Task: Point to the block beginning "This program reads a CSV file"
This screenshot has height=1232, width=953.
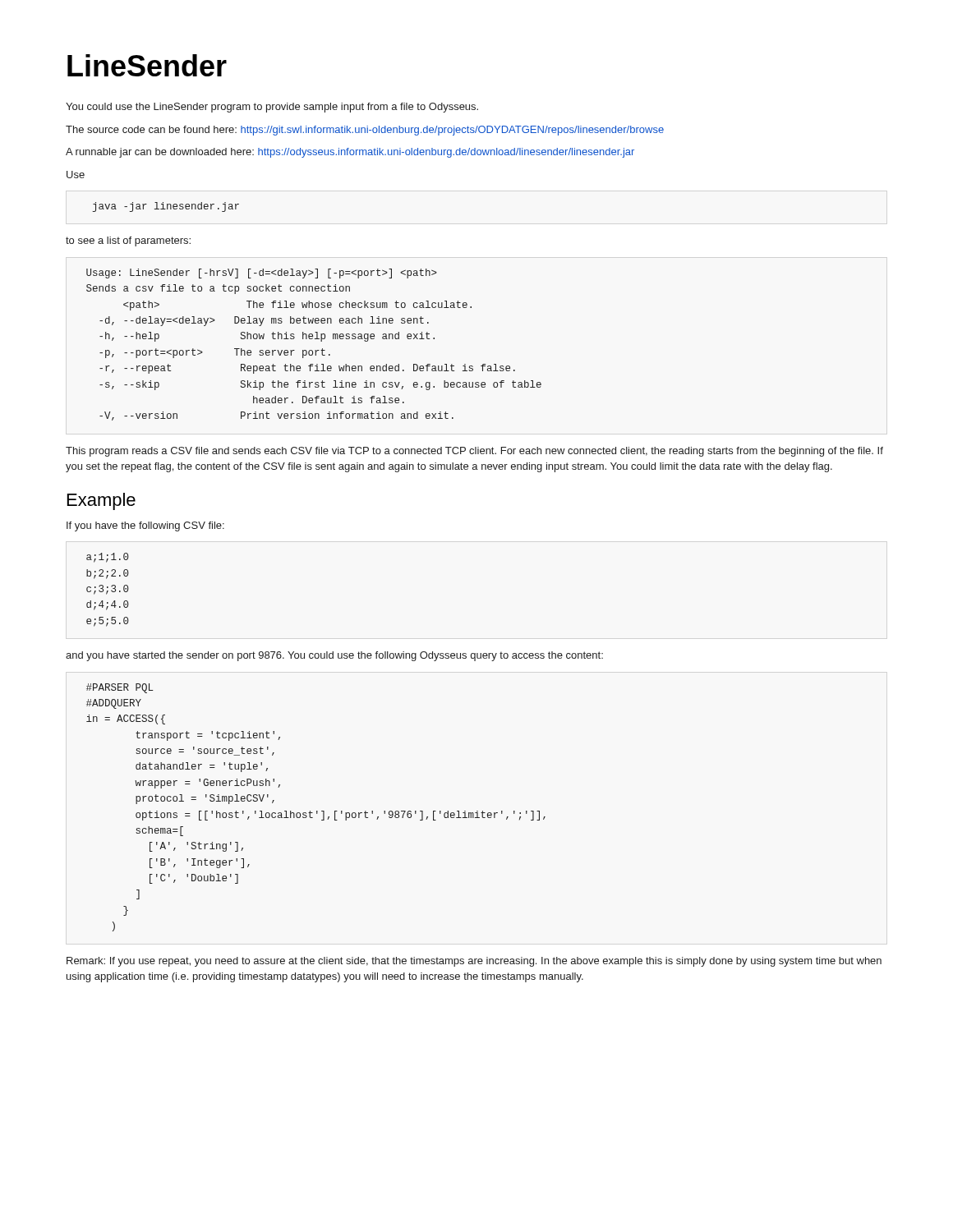Action: coord(474,458)
